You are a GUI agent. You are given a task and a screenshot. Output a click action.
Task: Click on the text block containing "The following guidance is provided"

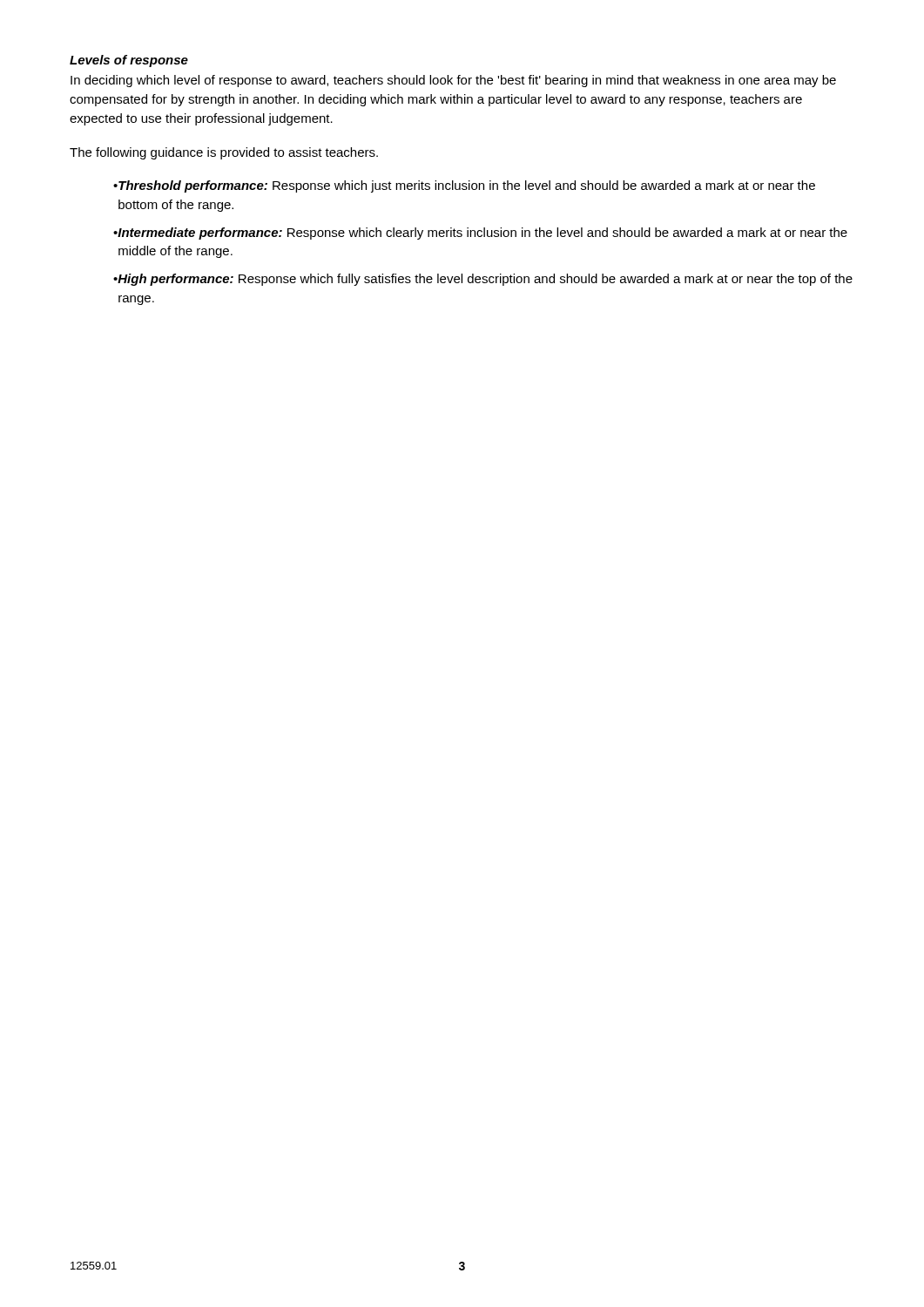(224, 152)
